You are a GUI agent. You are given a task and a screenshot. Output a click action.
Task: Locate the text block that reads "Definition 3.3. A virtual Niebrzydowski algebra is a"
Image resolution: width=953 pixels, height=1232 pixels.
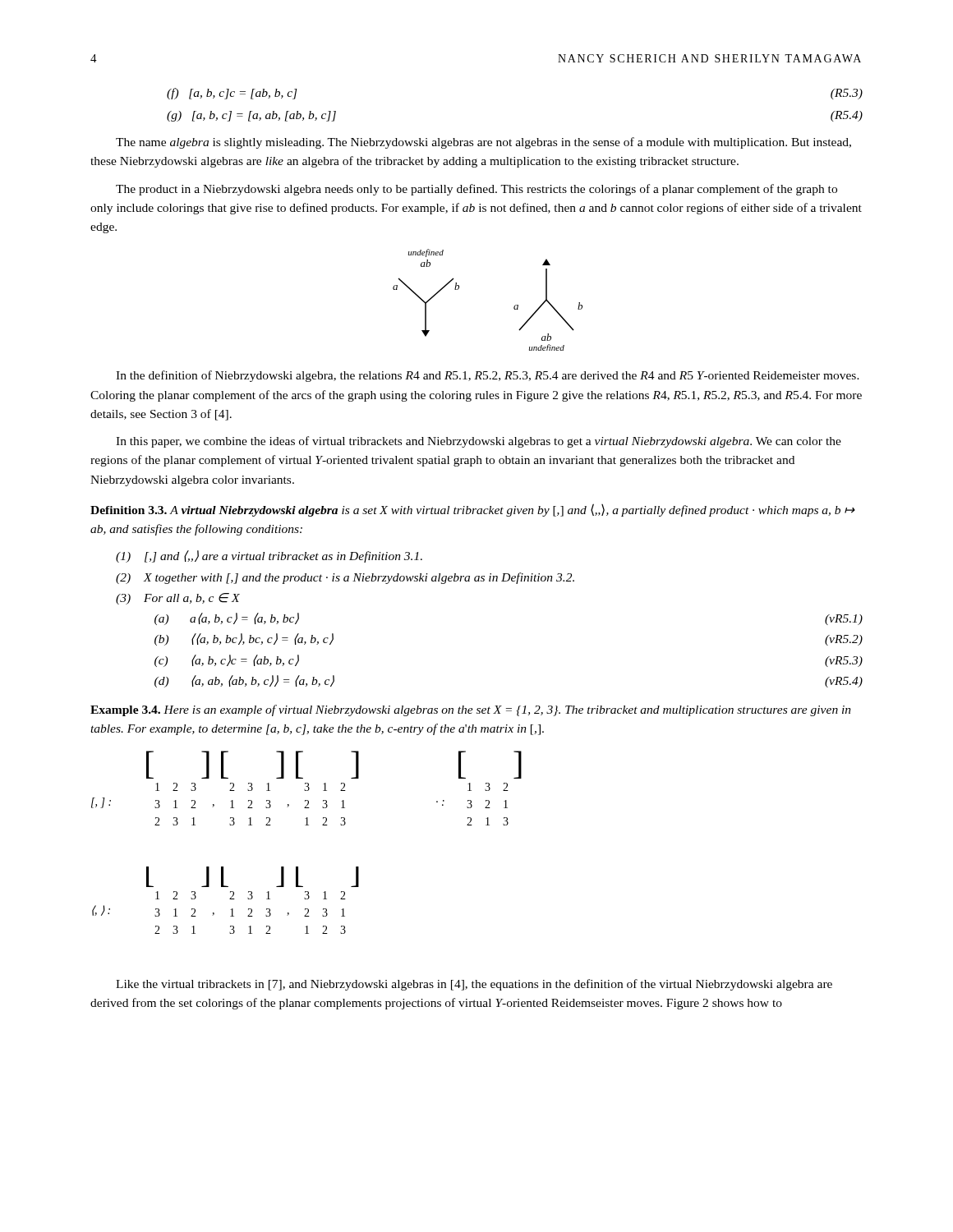tap(476, 519)
